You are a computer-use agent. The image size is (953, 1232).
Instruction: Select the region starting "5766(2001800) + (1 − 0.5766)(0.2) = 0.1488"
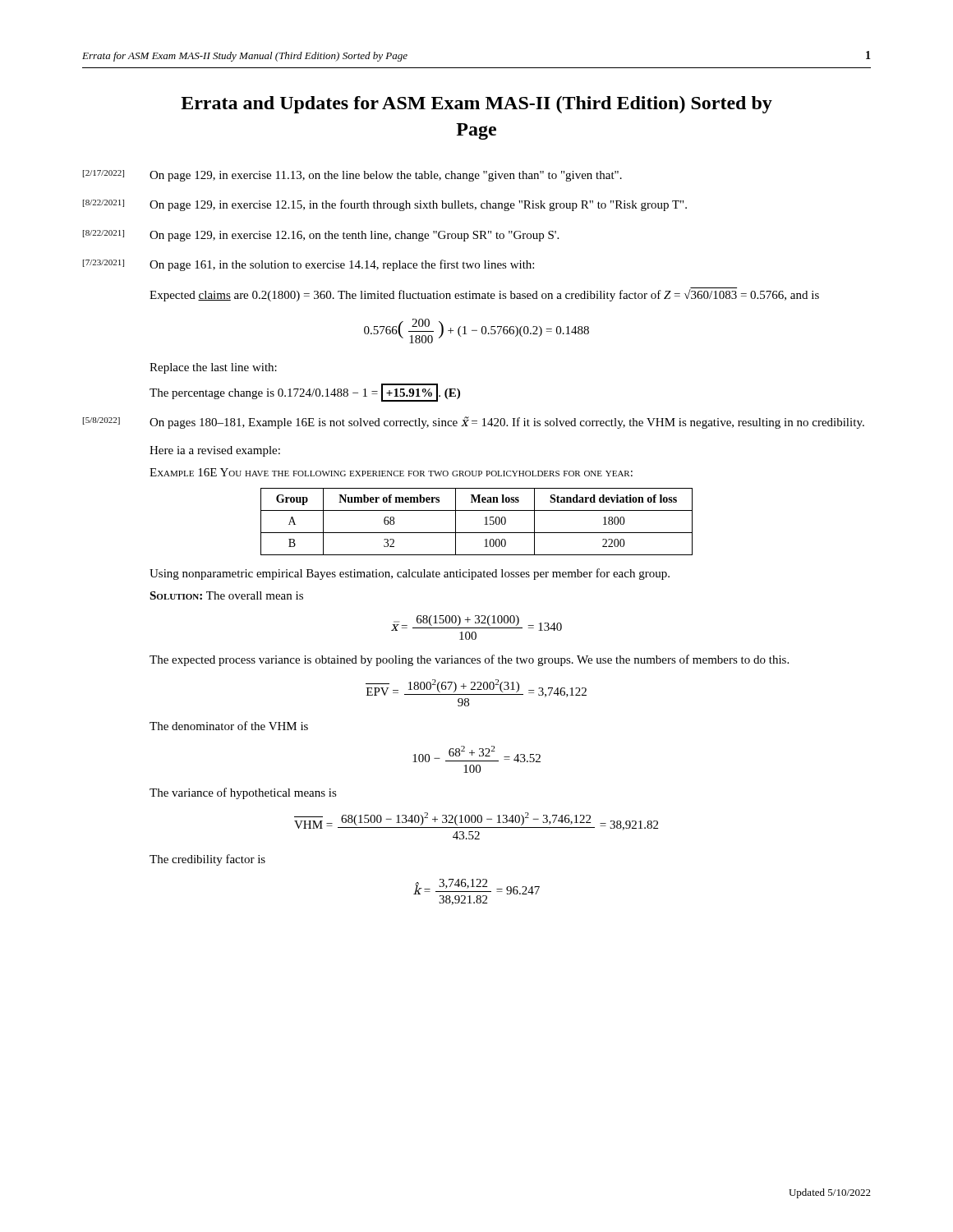[476, 331]
